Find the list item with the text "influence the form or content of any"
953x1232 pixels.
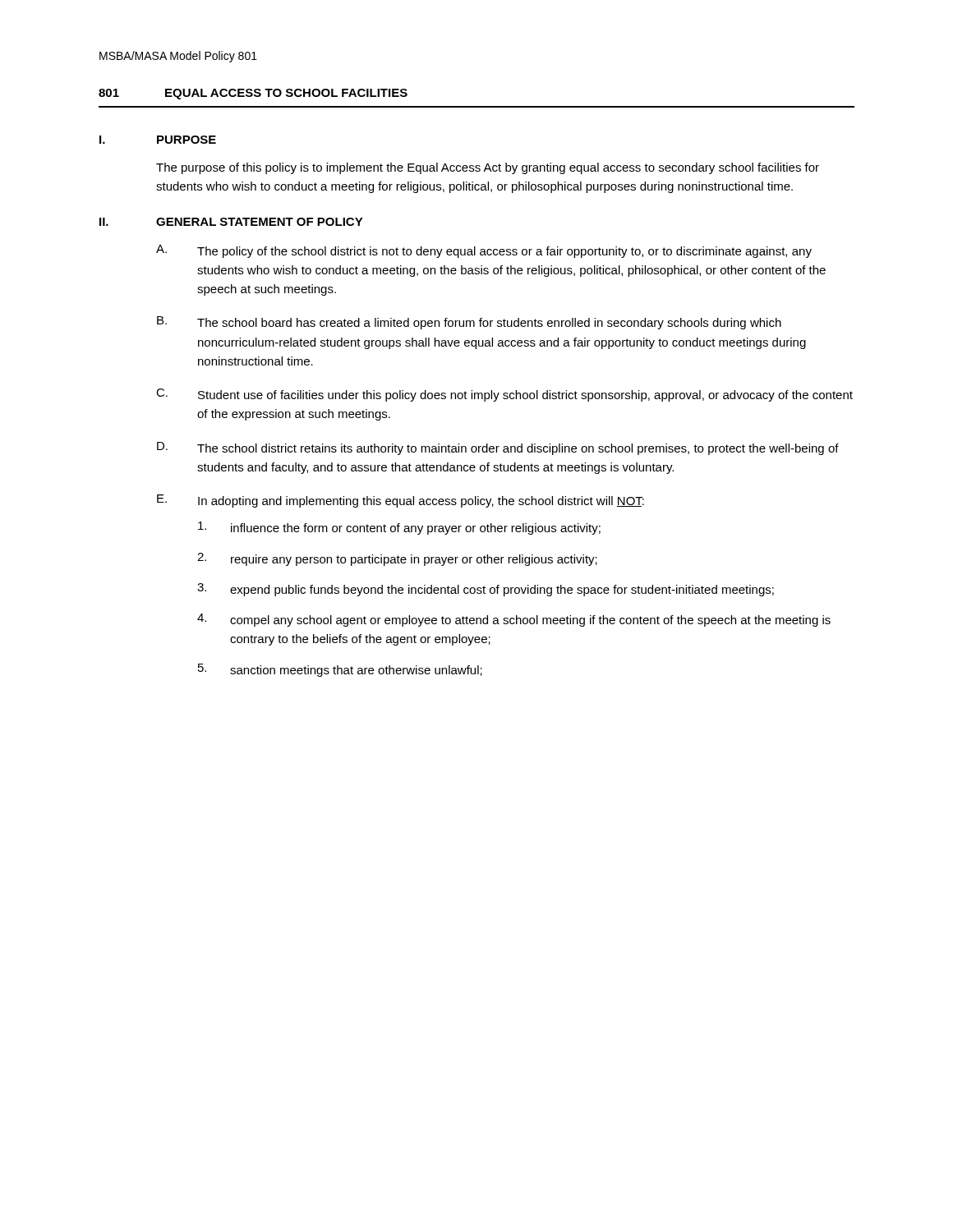(526, 528)
